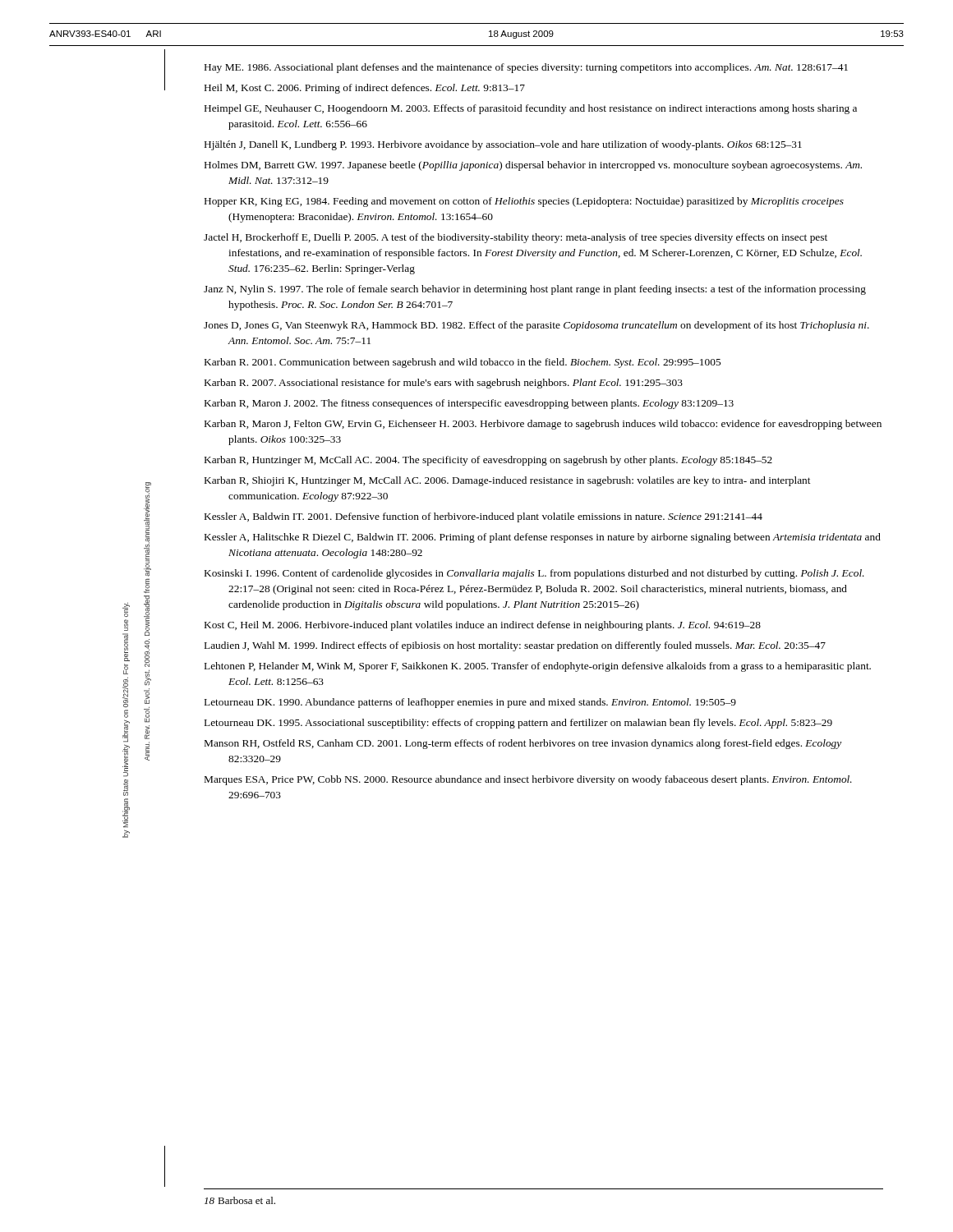
Task: Find the block on this page that starts "Kessler A, Halitschke R Diezel C,"
Action: point(542,544)
